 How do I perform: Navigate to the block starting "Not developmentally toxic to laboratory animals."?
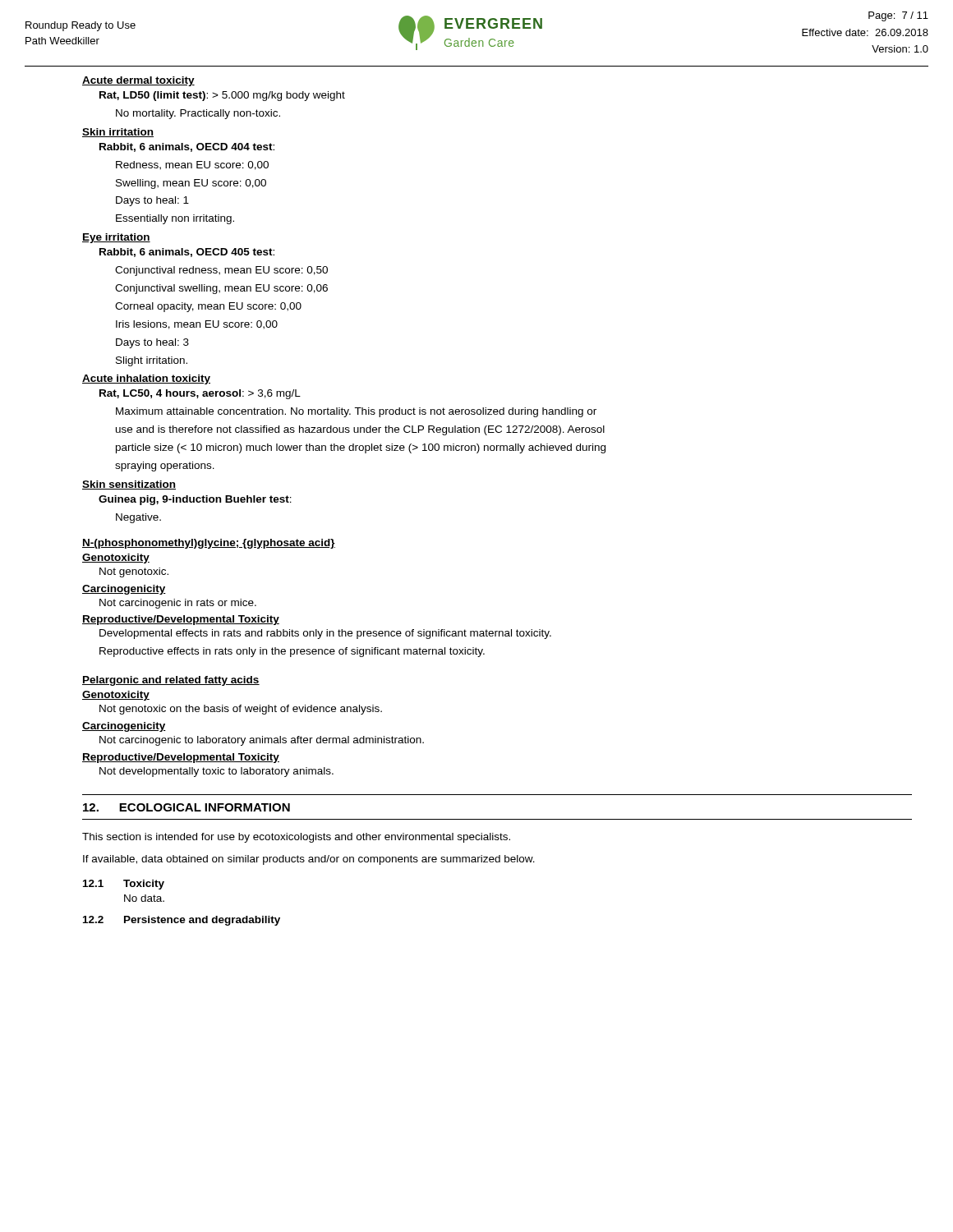click(216, 772)
